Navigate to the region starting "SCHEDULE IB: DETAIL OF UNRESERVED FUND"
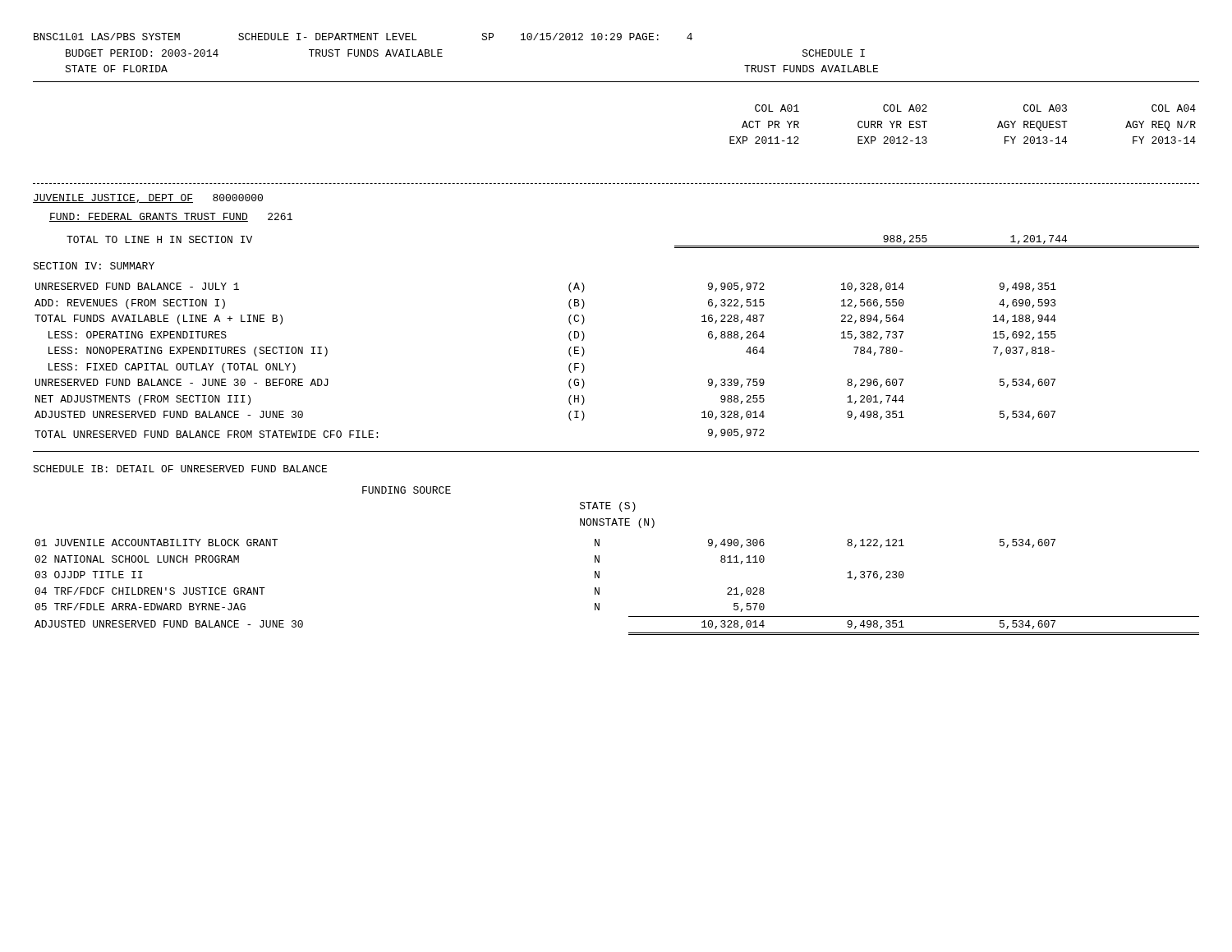 point(180,470)
